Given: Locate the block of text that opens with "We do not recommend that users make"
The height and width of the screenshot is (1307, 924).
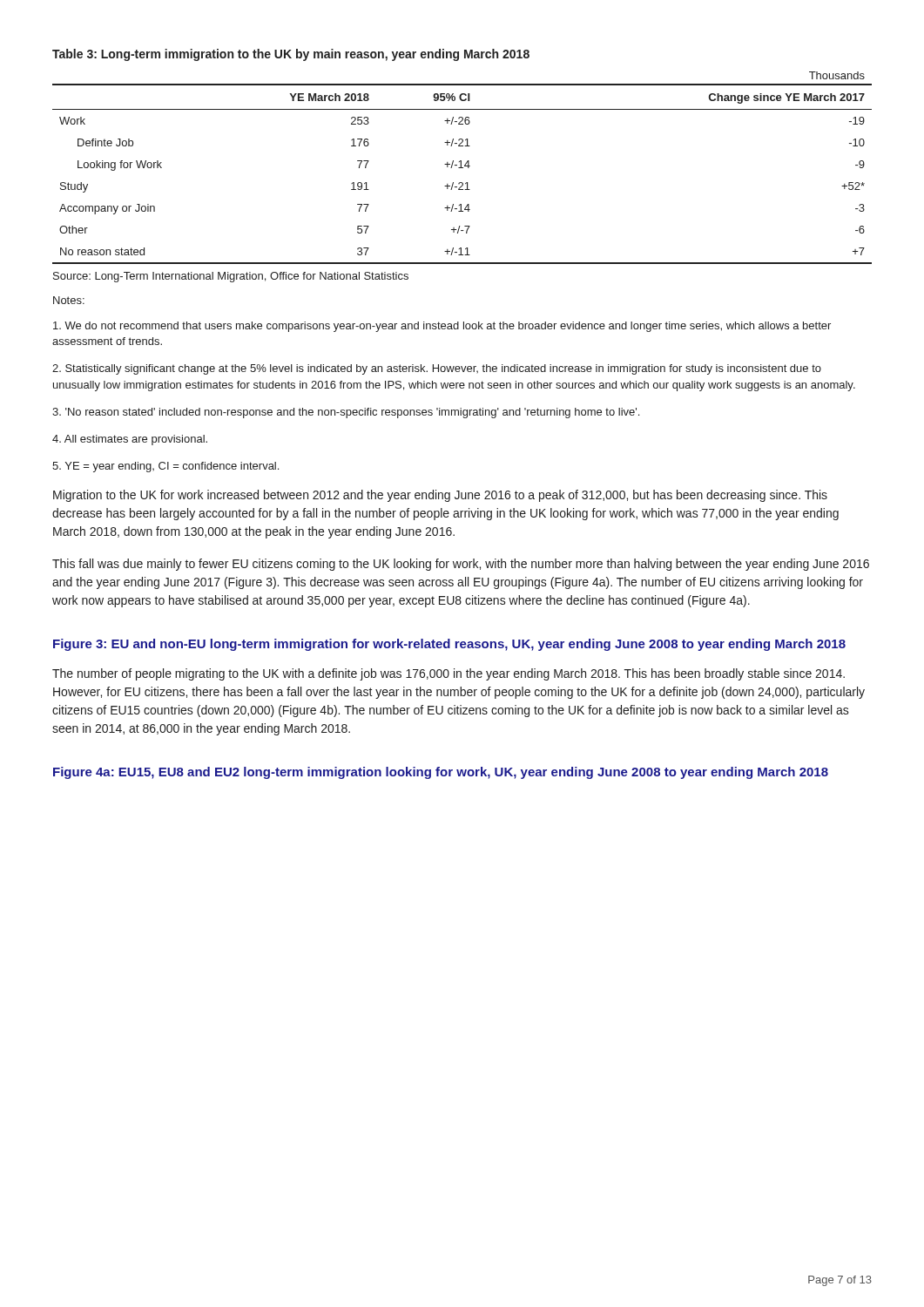Looking at the screenshot, I should (462, 334).
